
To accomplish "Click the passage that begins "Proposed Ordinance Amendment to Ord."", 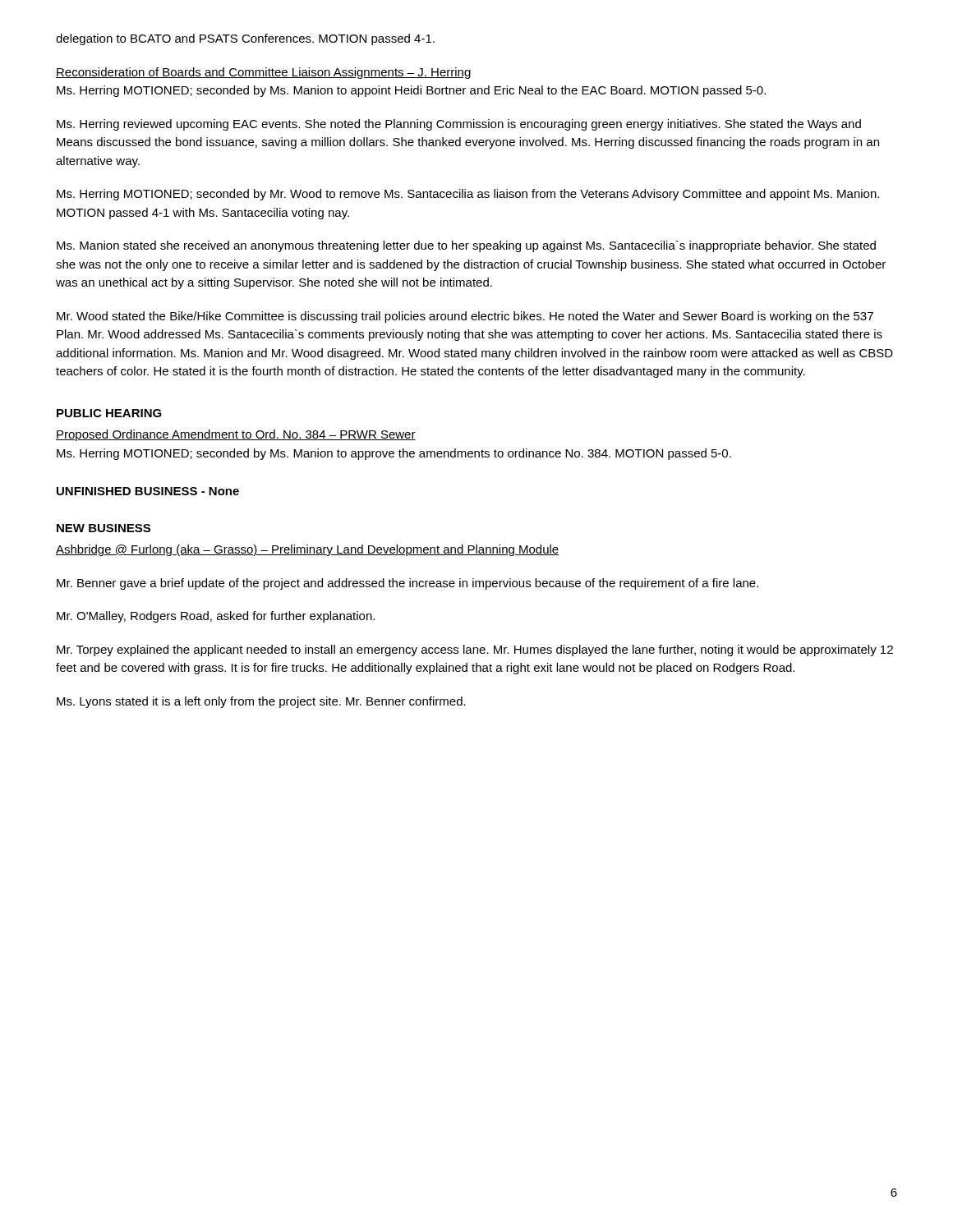I will pyautogui.click(x=394, y=443).
